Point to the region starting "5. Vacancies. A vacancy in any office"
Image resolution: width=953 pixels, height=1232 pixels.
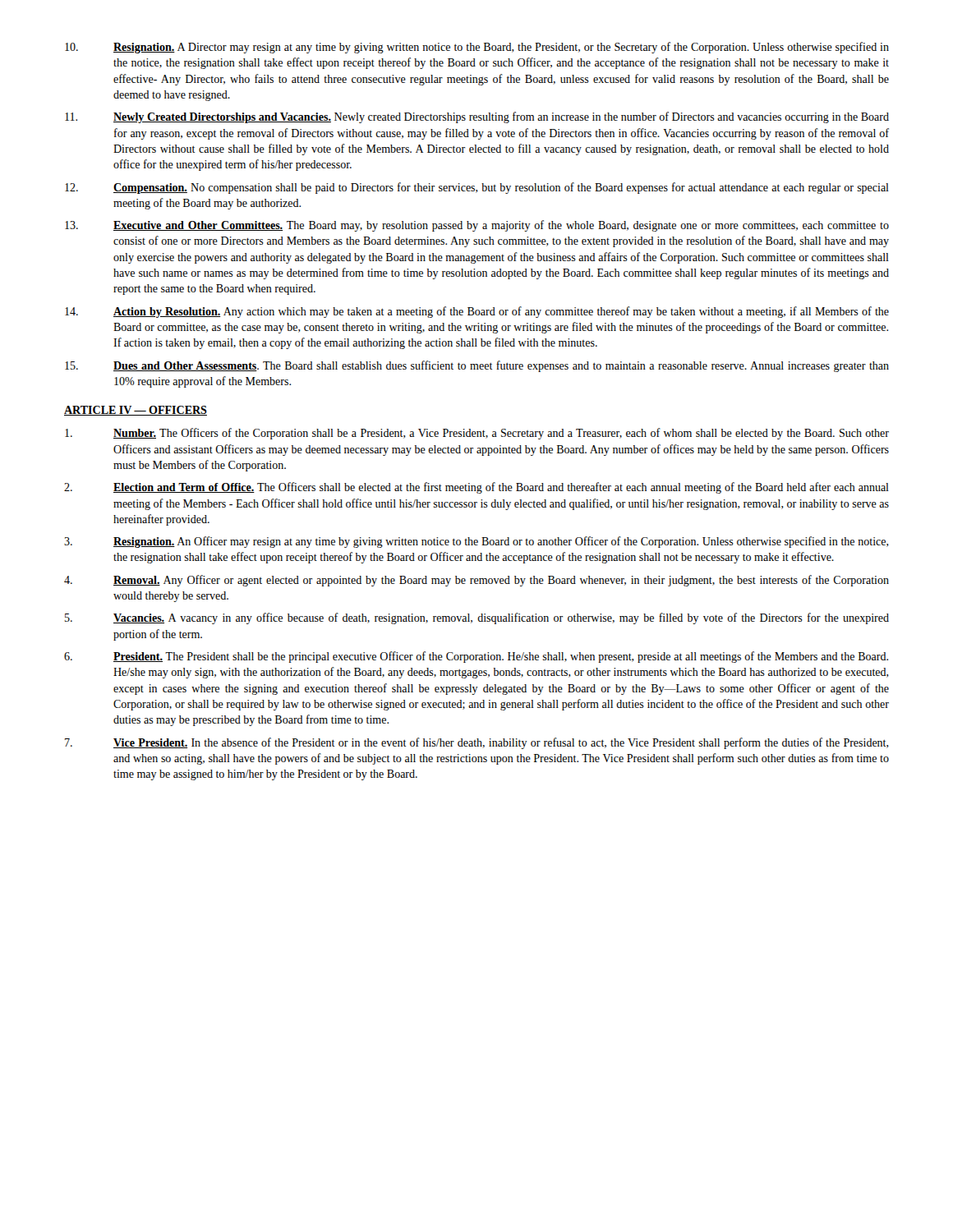[x=476, y=626]
